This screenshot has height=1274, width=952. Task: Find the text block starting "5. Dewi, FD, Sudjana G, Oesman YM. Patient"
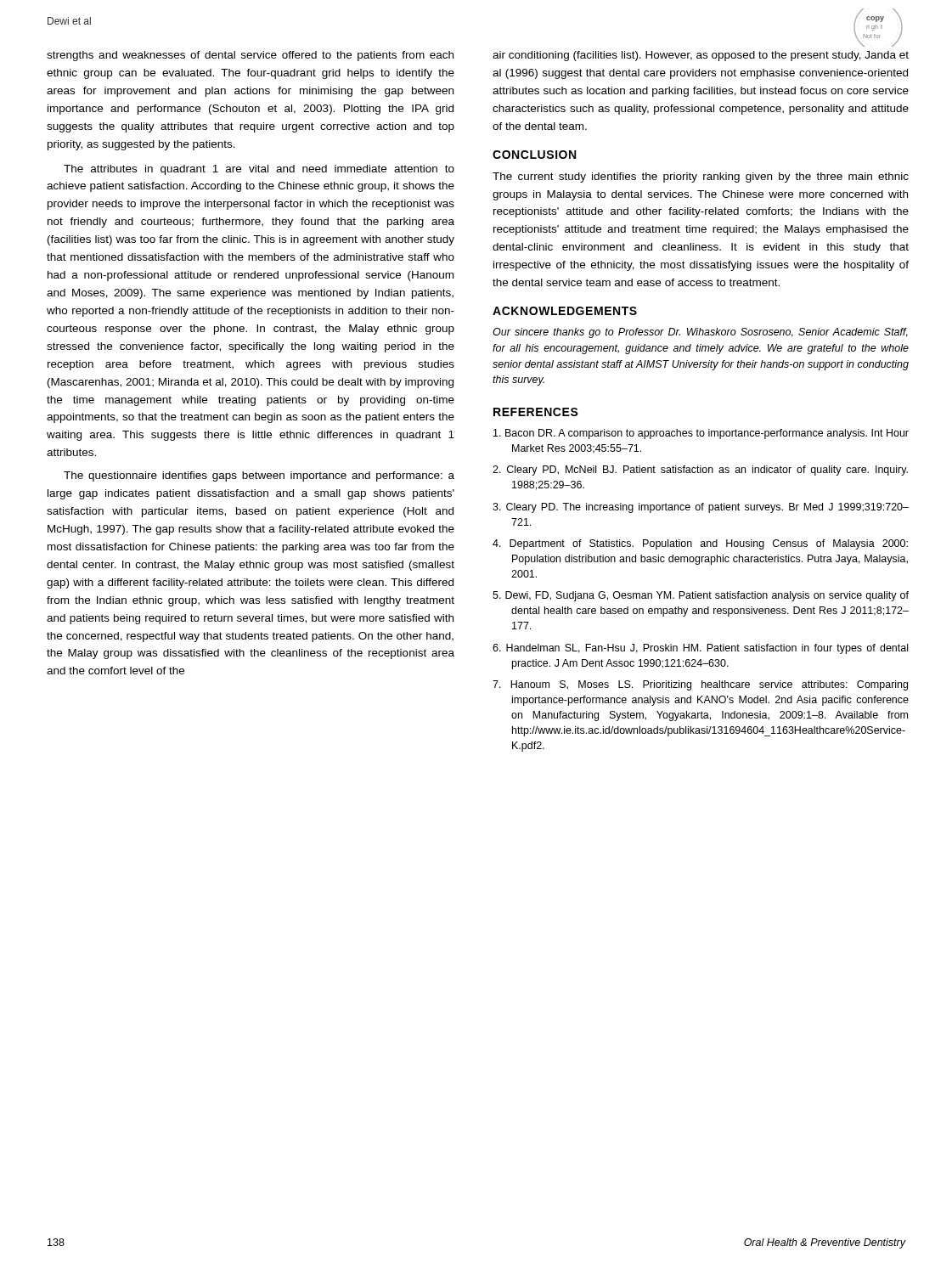pos(701,611)
